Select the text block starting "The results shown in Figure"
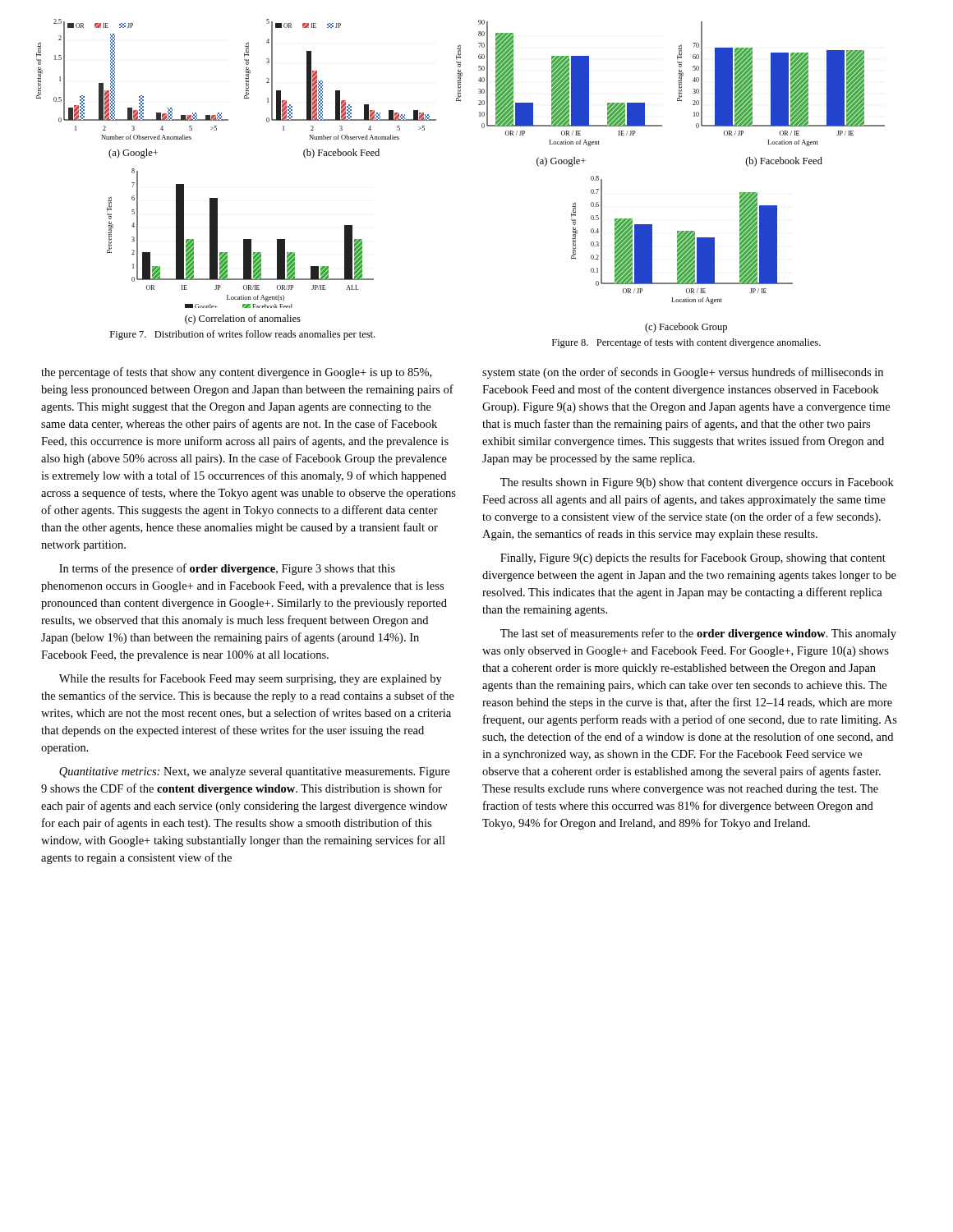The height and width of the screenshot is (1232, 953). [x=690, y=509]
